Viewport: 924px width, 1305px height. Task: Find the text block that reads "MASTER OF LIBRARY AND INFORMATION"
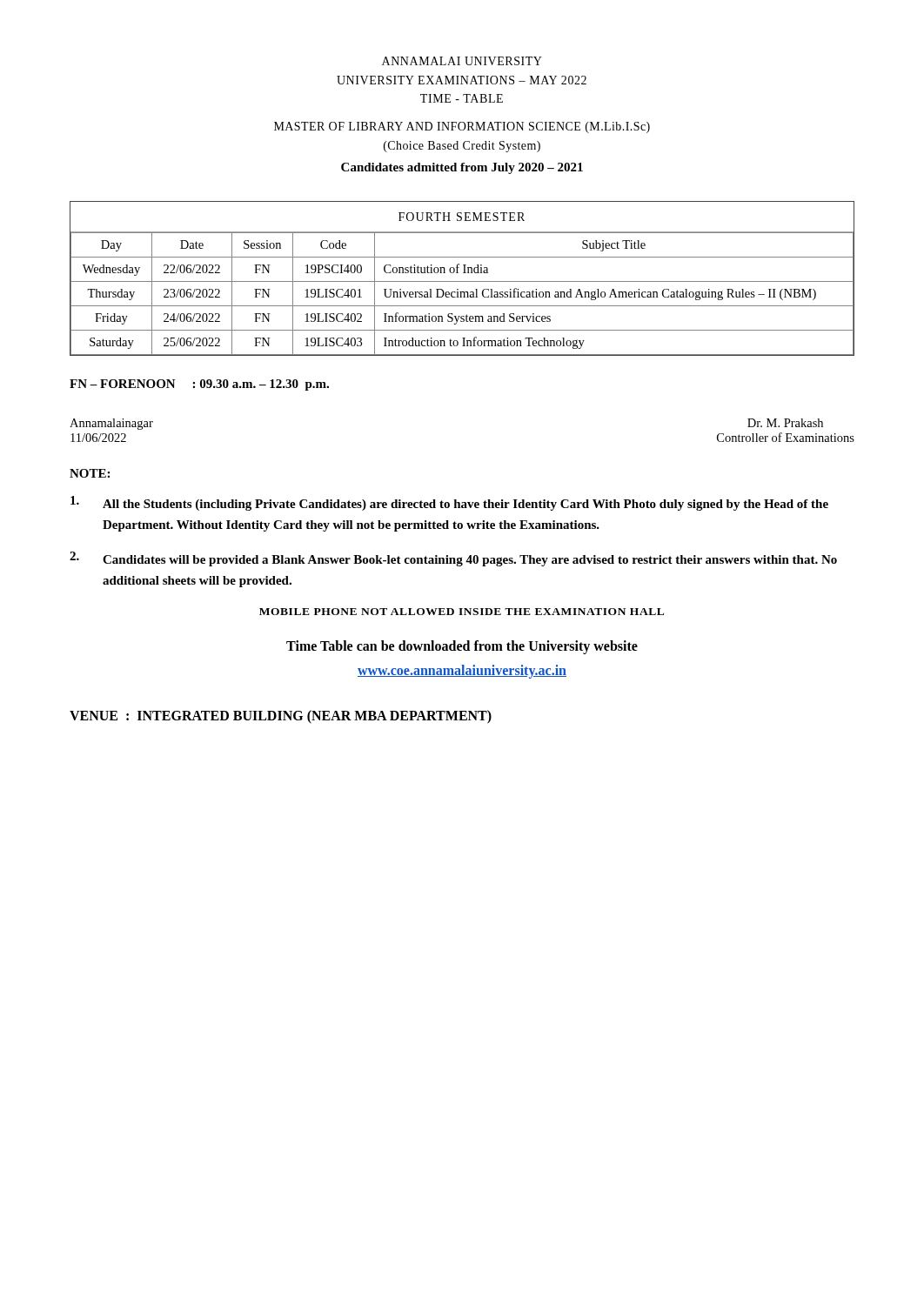pyautogui.click(x=462, y=136)
